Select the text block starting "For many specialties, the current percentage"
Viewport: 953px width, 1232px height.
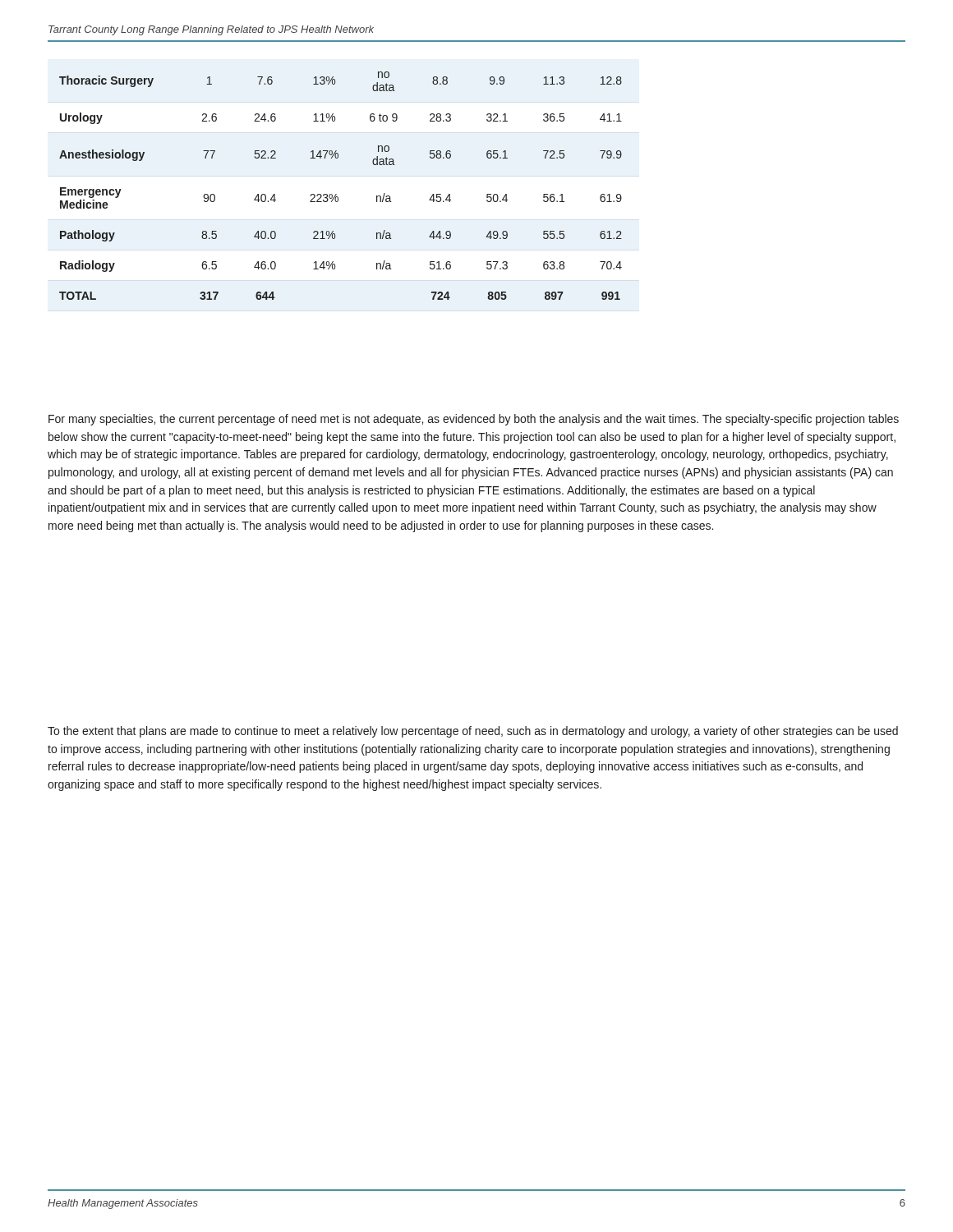(473, 472)
